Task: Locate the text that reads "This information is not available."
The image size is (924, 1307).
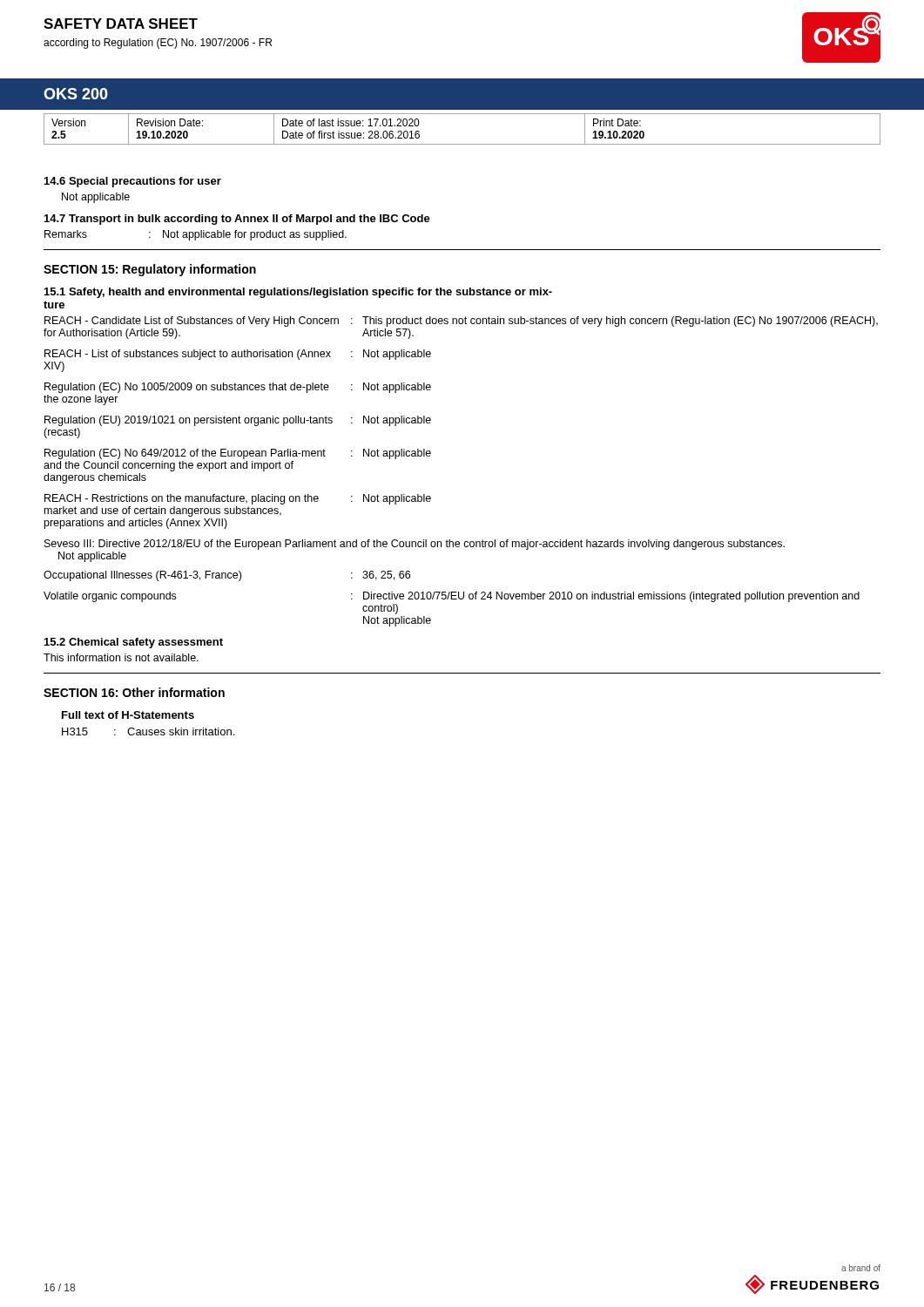Action: pos(121,658)
